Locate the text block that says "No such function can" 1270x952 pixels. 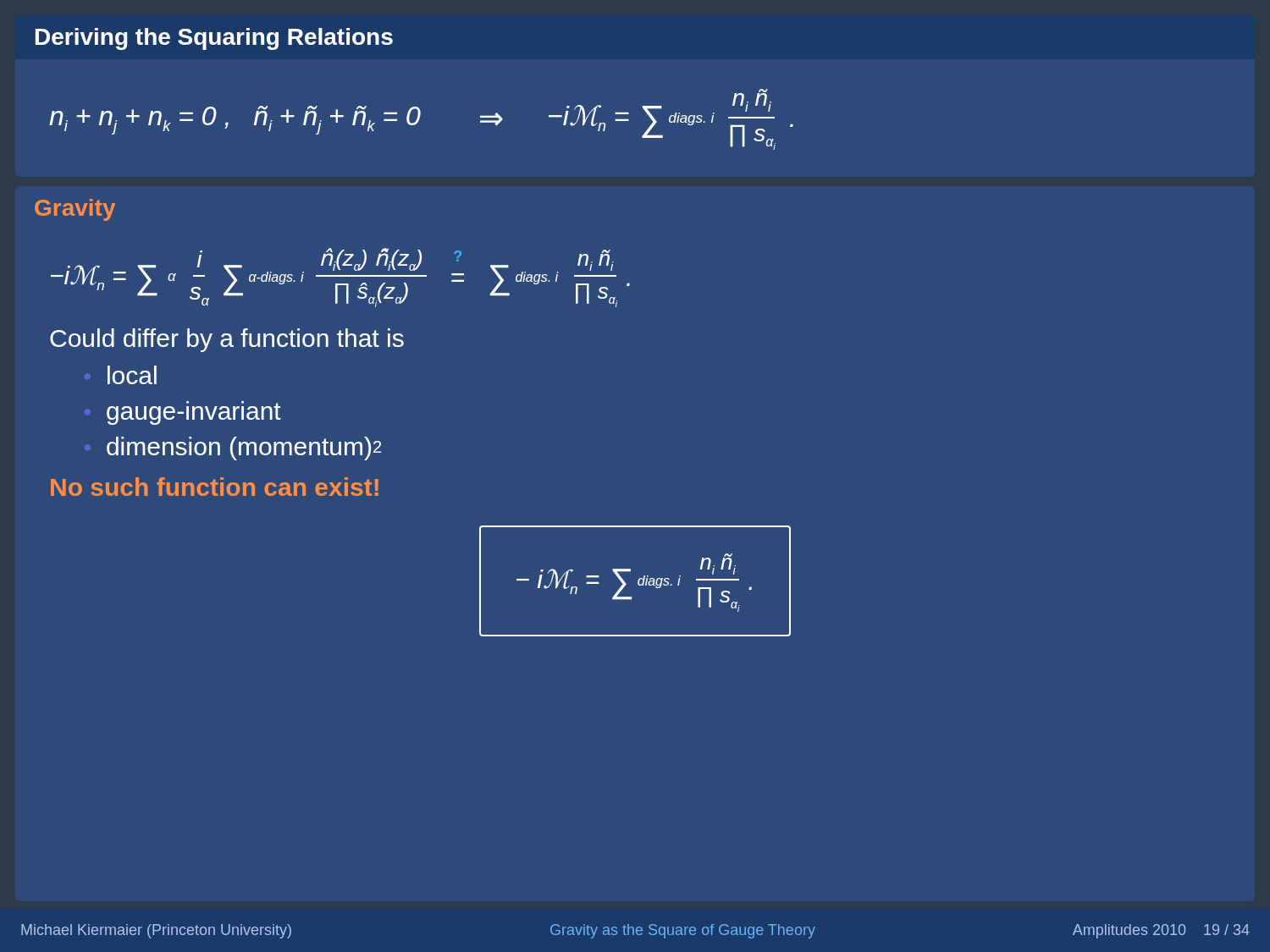215,487
